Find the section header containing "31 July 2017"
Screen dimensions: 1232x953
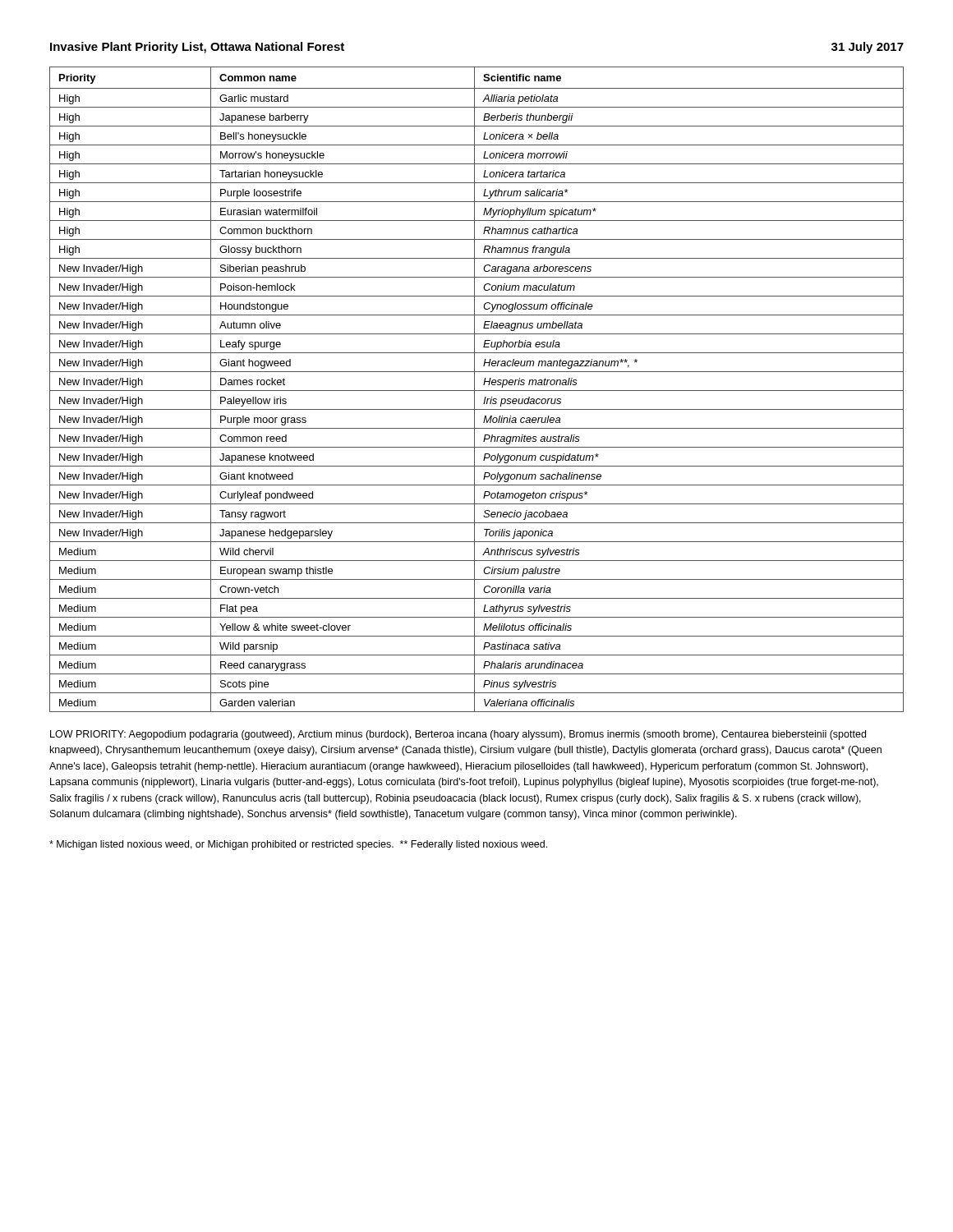click(x=867, y=46)
